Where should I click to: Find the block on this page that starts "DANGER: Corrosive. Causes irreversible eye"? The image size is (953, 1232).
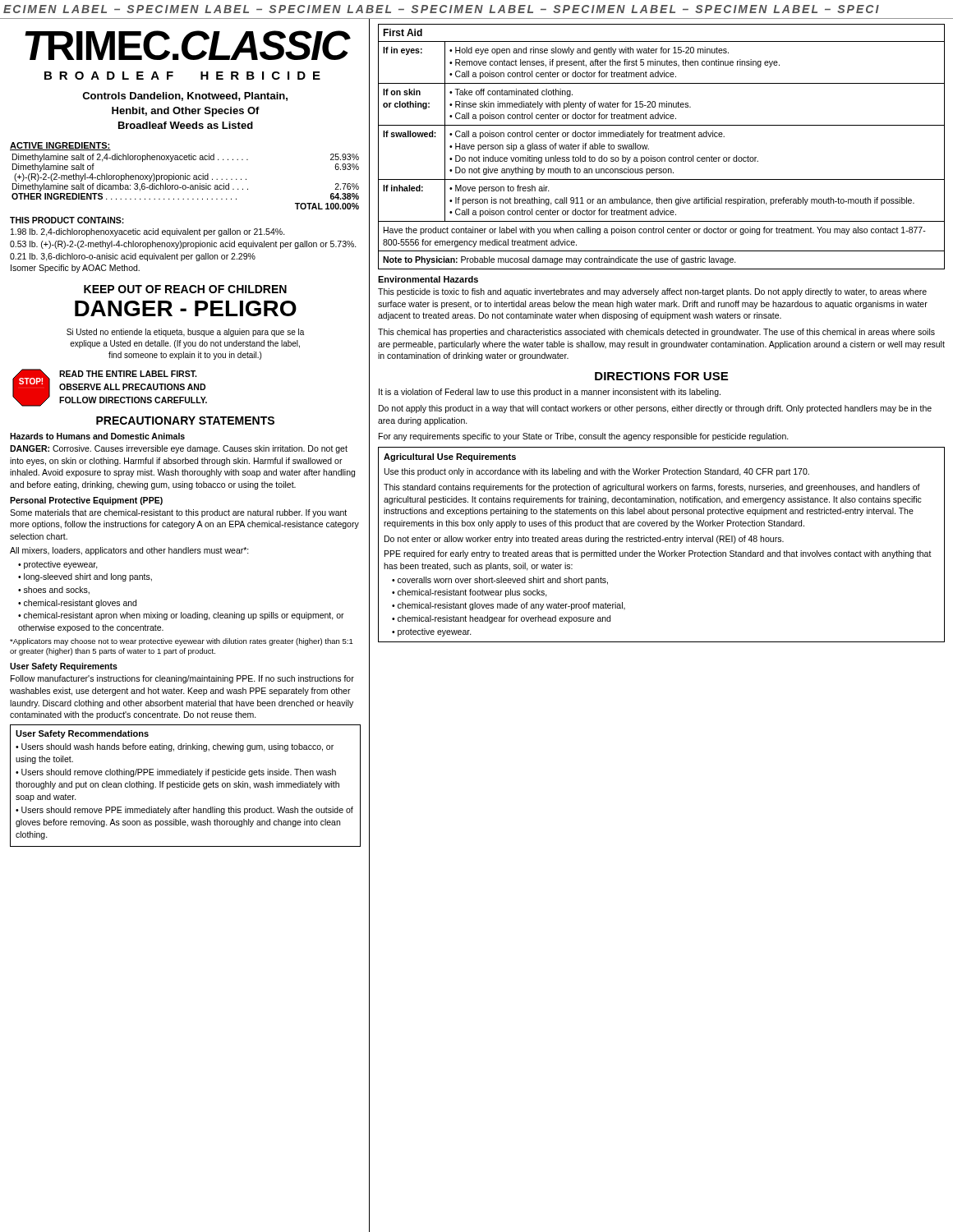click(183, 467)
